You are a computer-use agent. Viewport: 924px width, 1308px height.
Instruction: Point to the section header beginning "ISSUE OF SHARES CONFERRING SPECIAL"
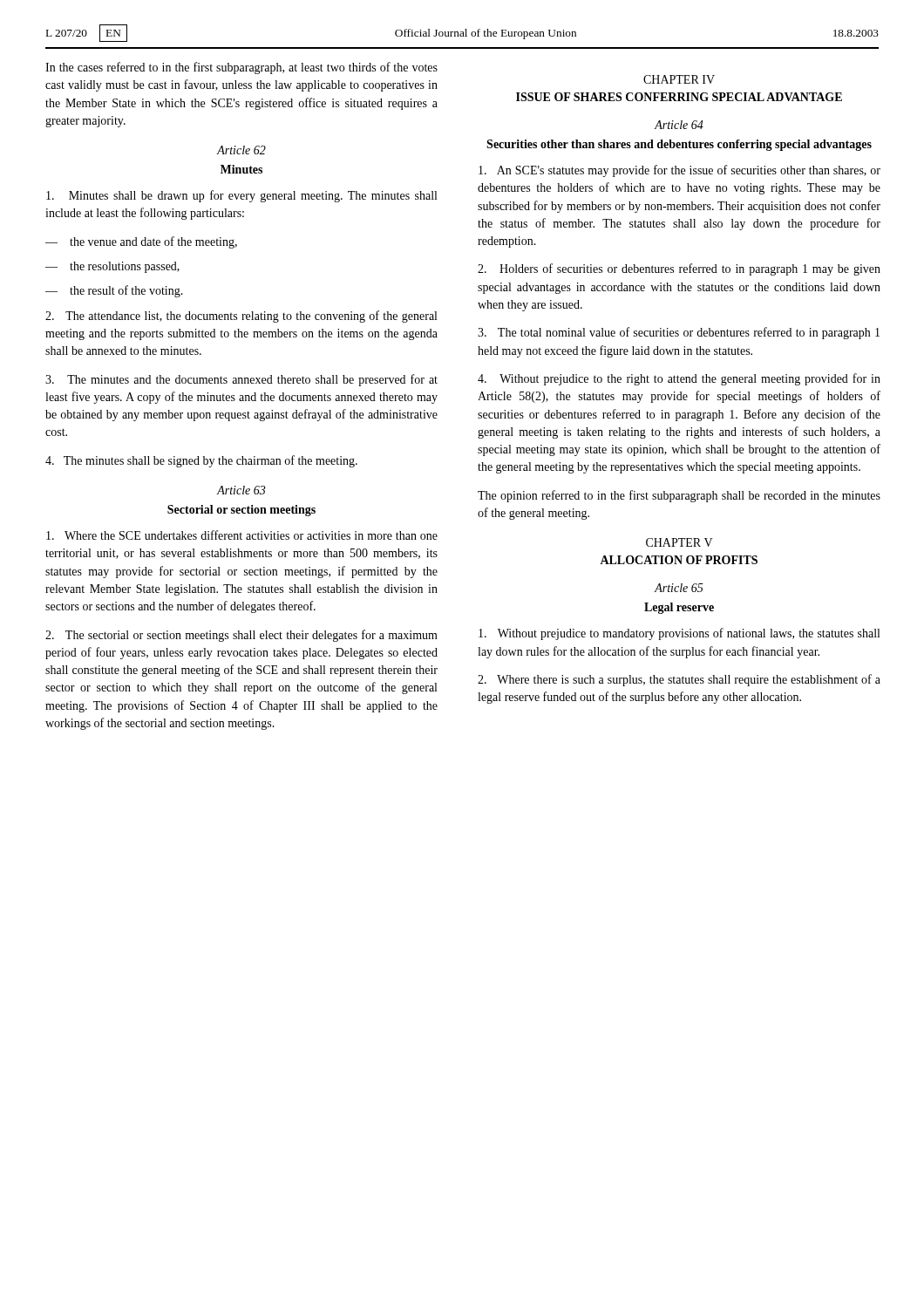click(679, 97)
